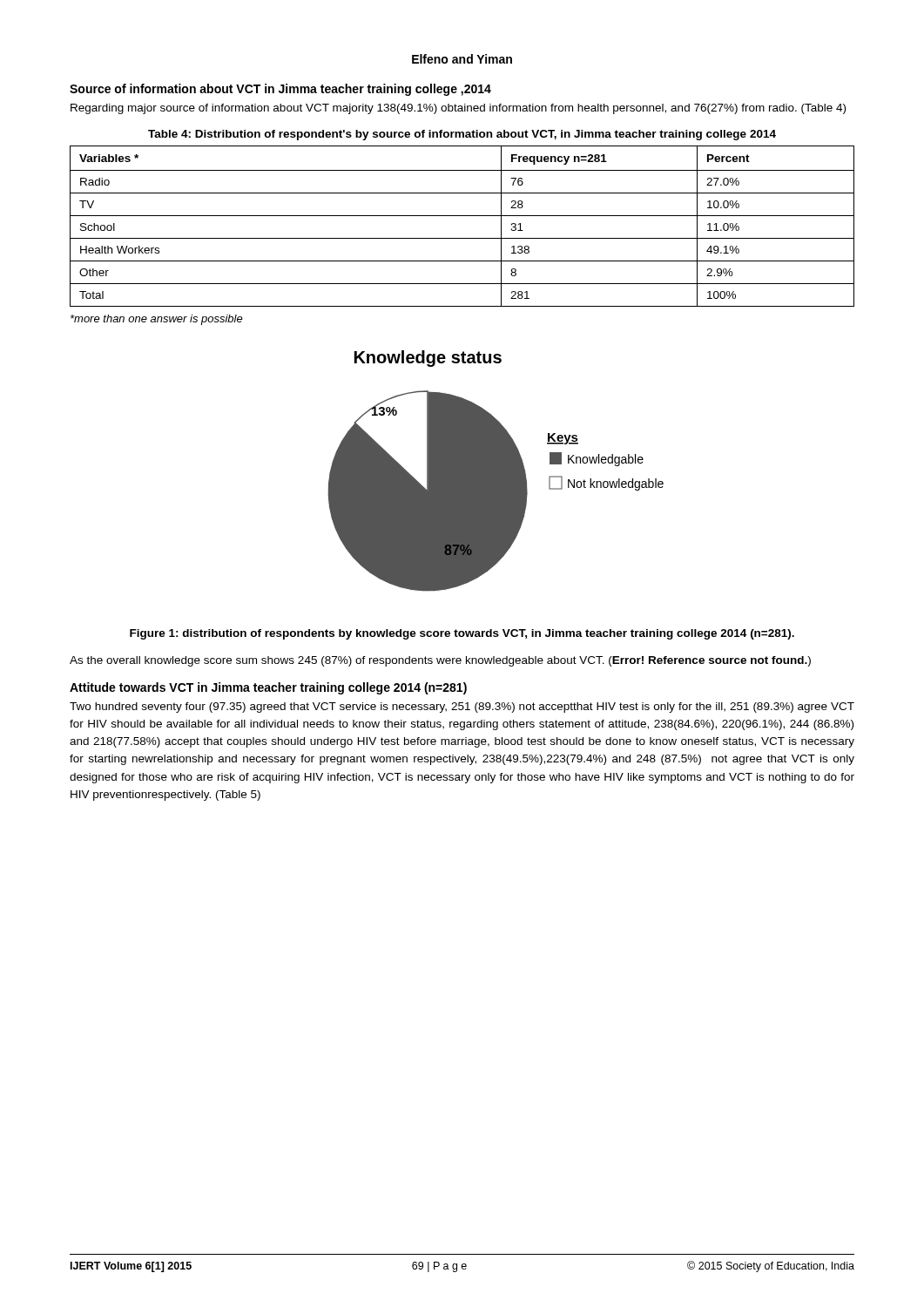
Task: Click on the text block that says "Regarding major source of information about VCT majority"
Action: (458, 108)
